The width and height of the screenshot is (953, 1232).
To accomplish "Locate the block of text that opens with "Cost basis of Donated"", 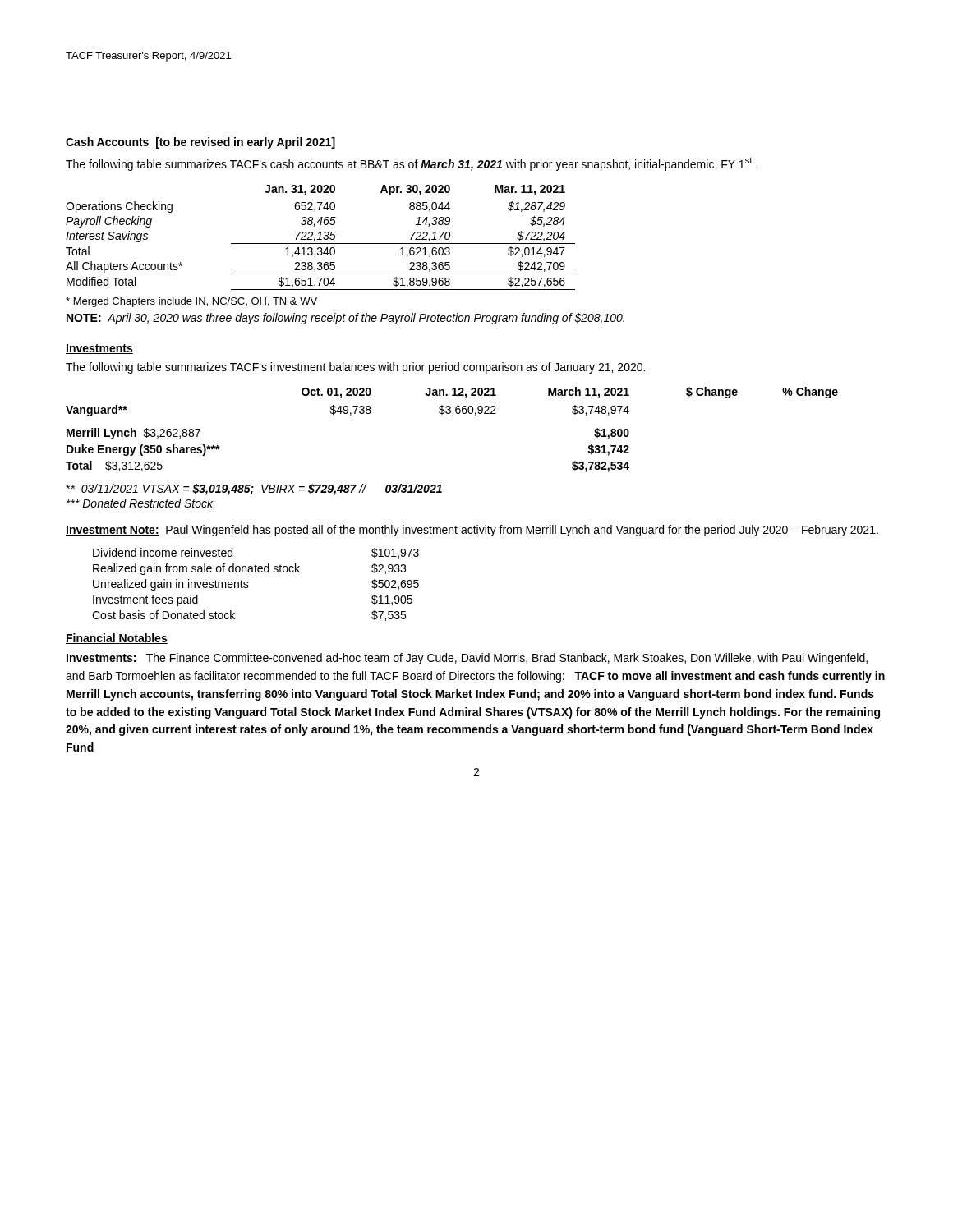I will 164,616.
